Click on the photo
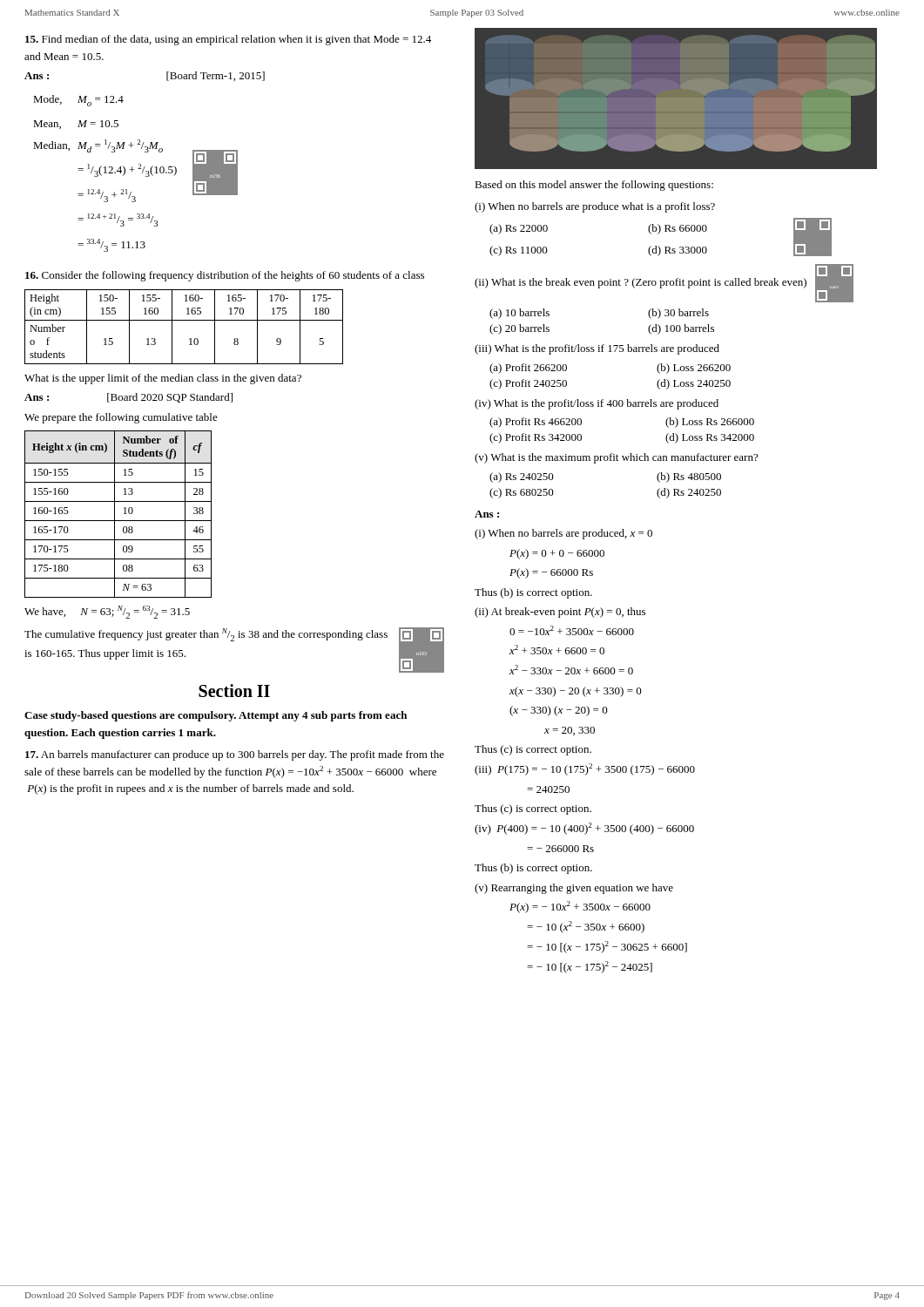The width and height of the screenshot is (924, 1307). (676, 98)
